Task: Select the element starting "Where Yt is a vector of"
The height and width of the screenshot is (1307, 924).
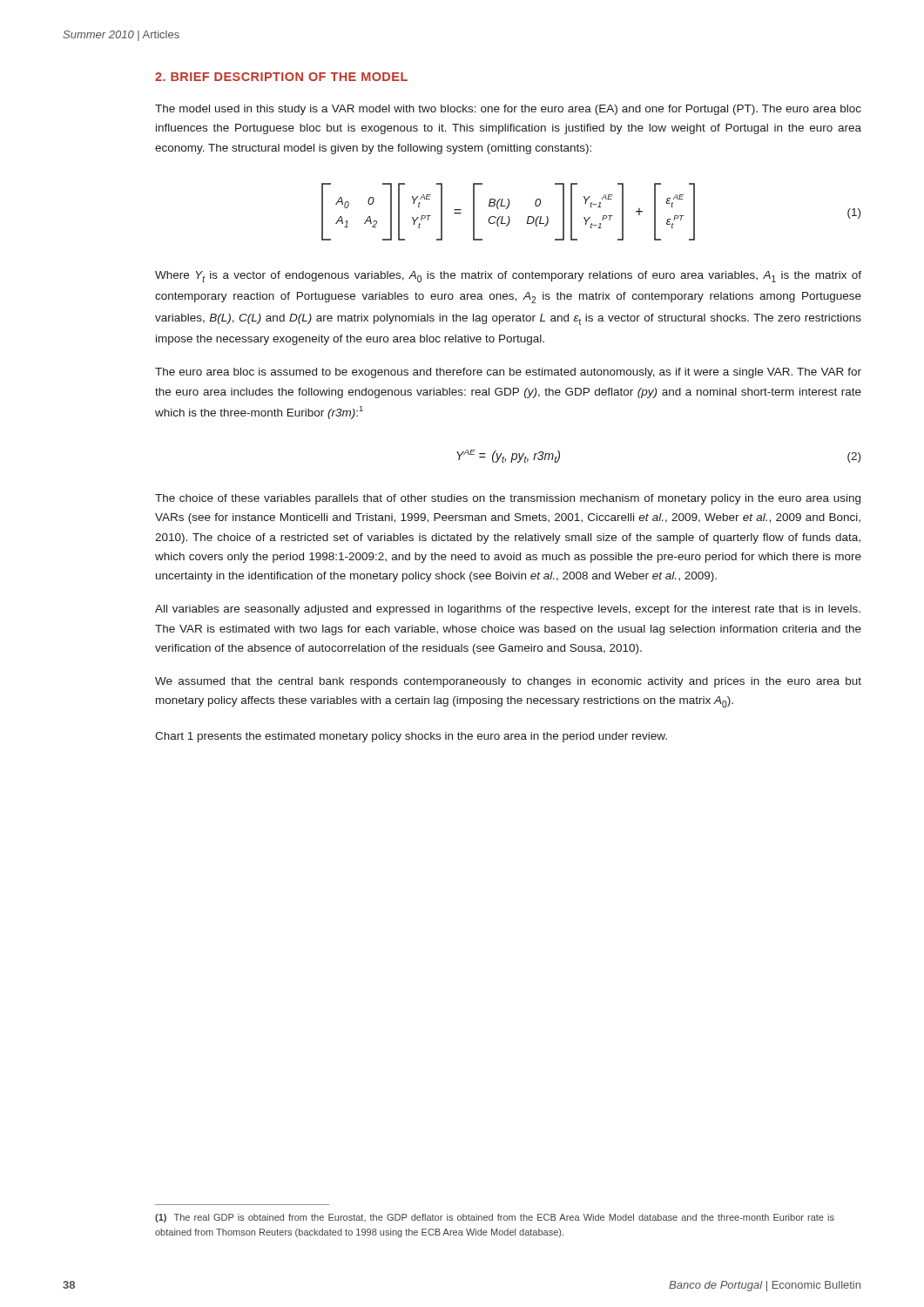Action: coord(508,307)
